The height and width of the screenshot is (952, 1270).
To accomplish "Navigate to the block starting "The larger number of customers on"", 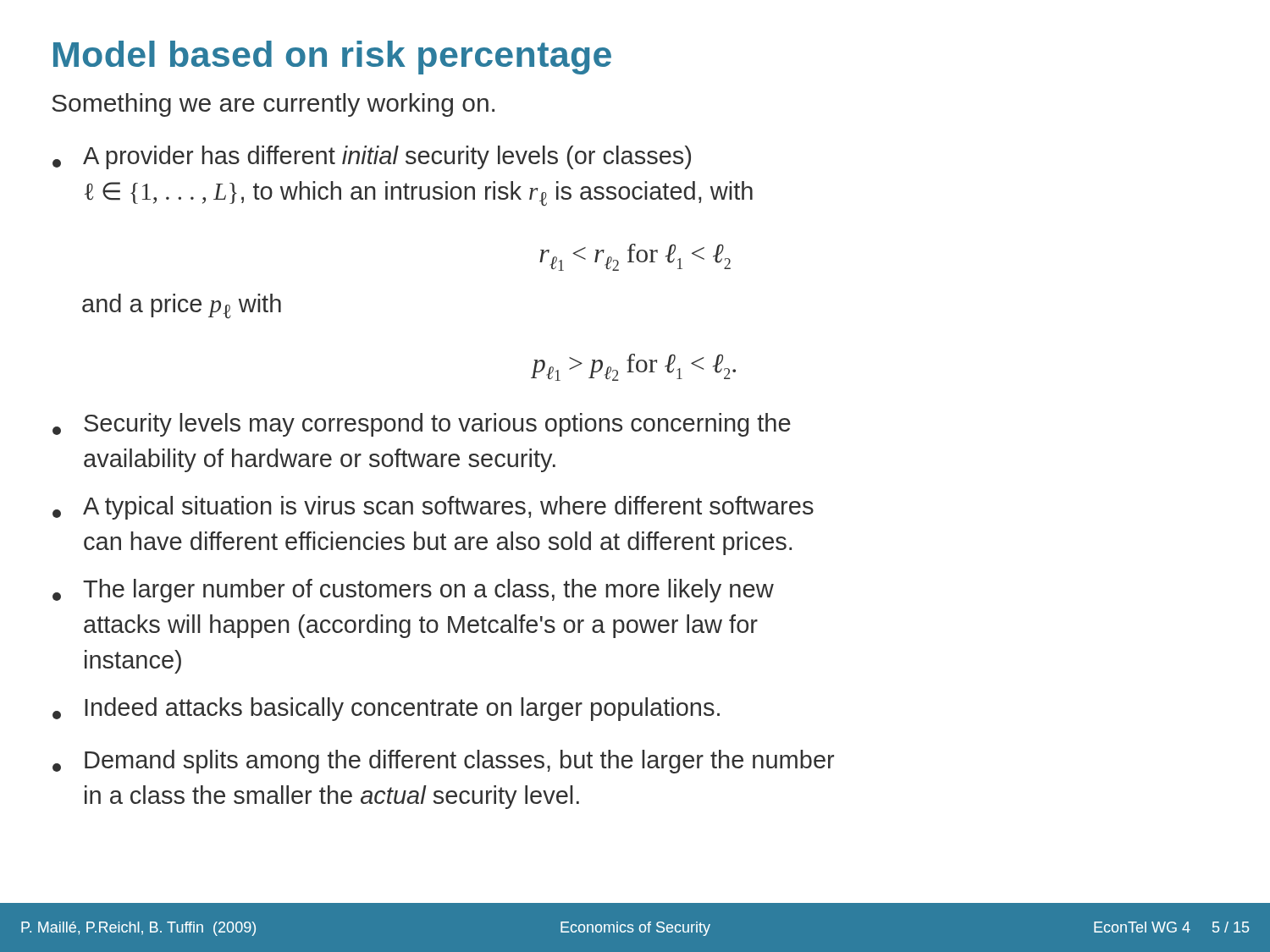I will [x=412, y=624].
